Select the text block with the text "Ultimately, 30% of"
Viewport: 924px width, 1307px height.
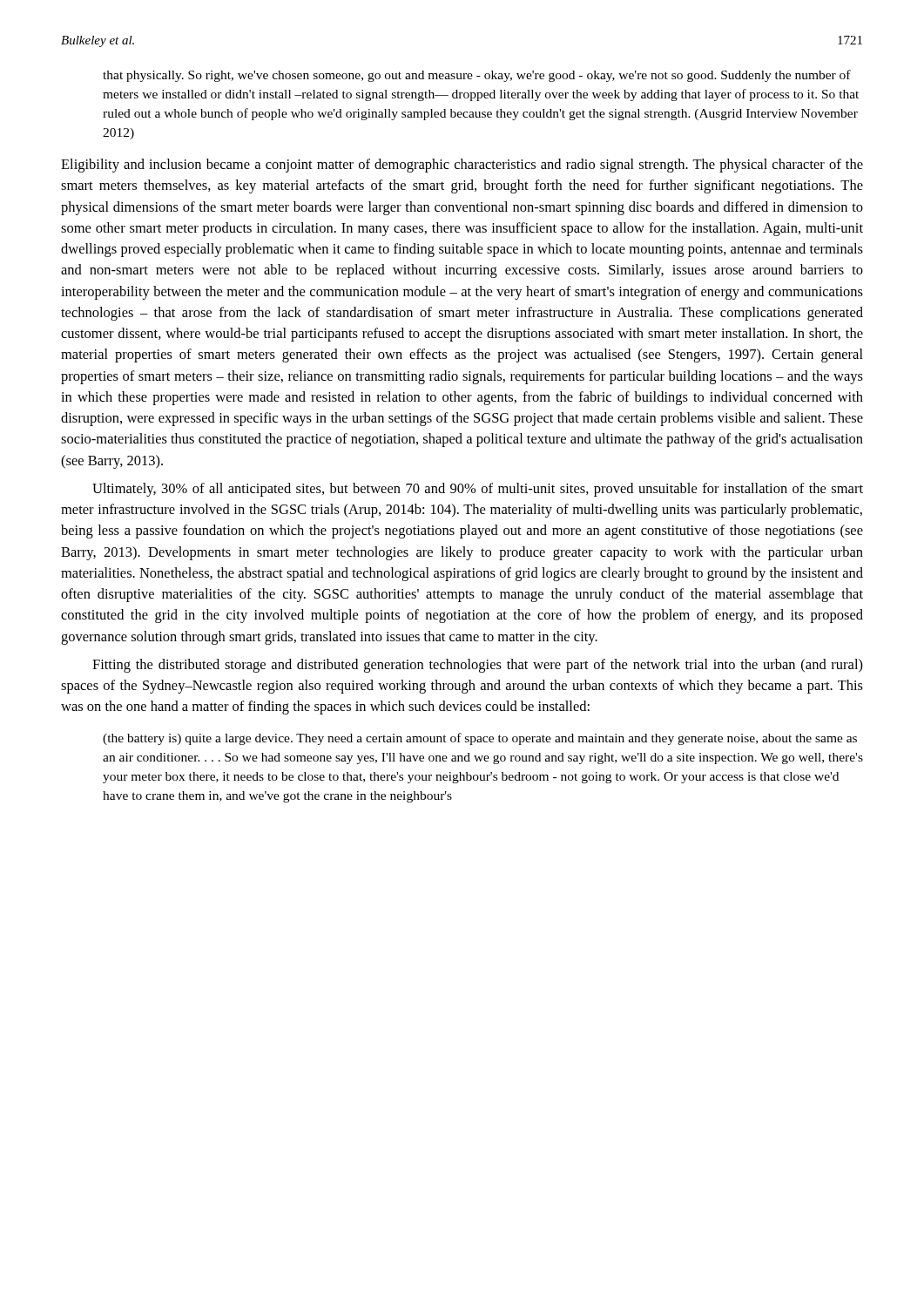point(462,563)
